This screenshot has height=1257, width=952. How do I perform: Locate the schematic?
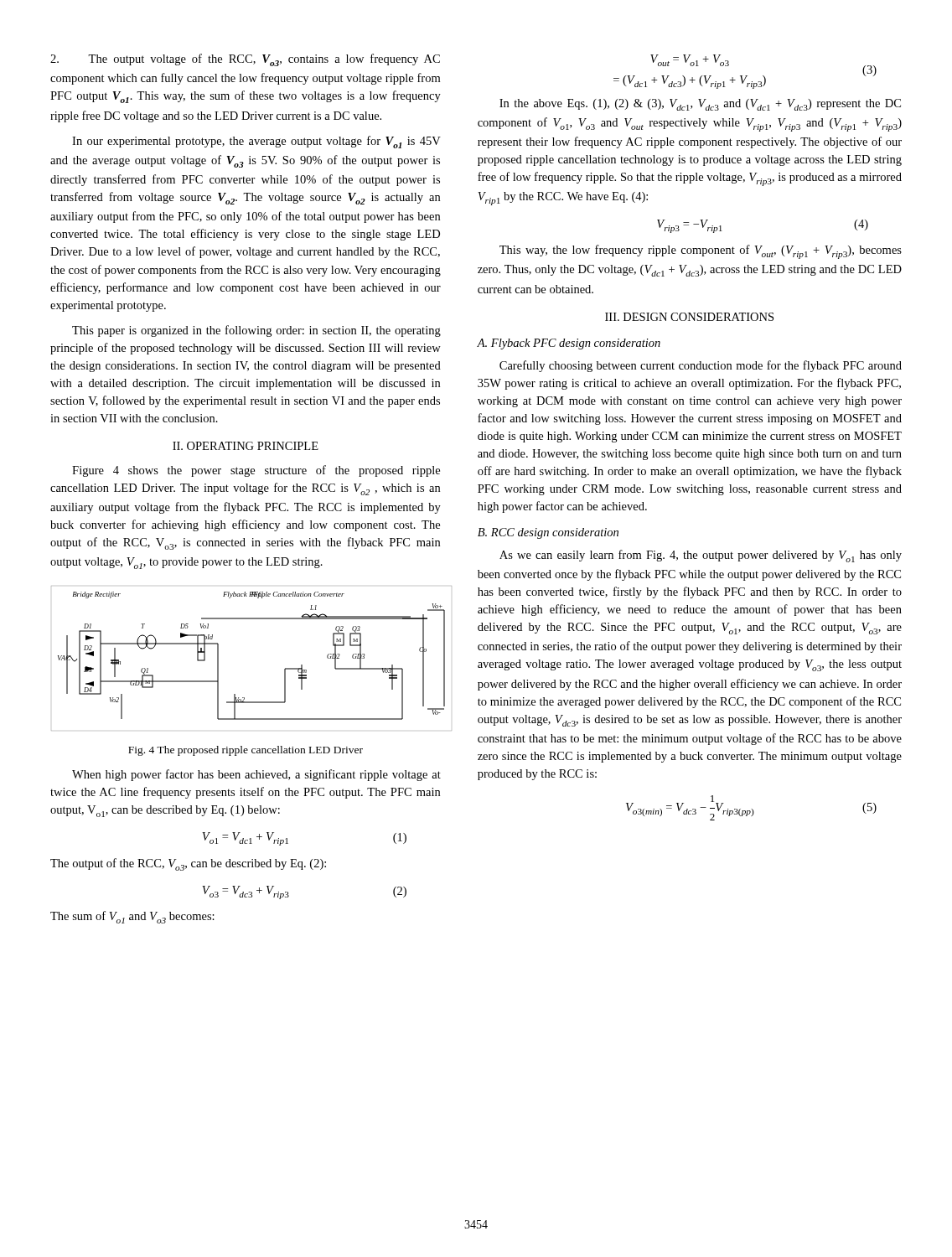tap(245, 660)
